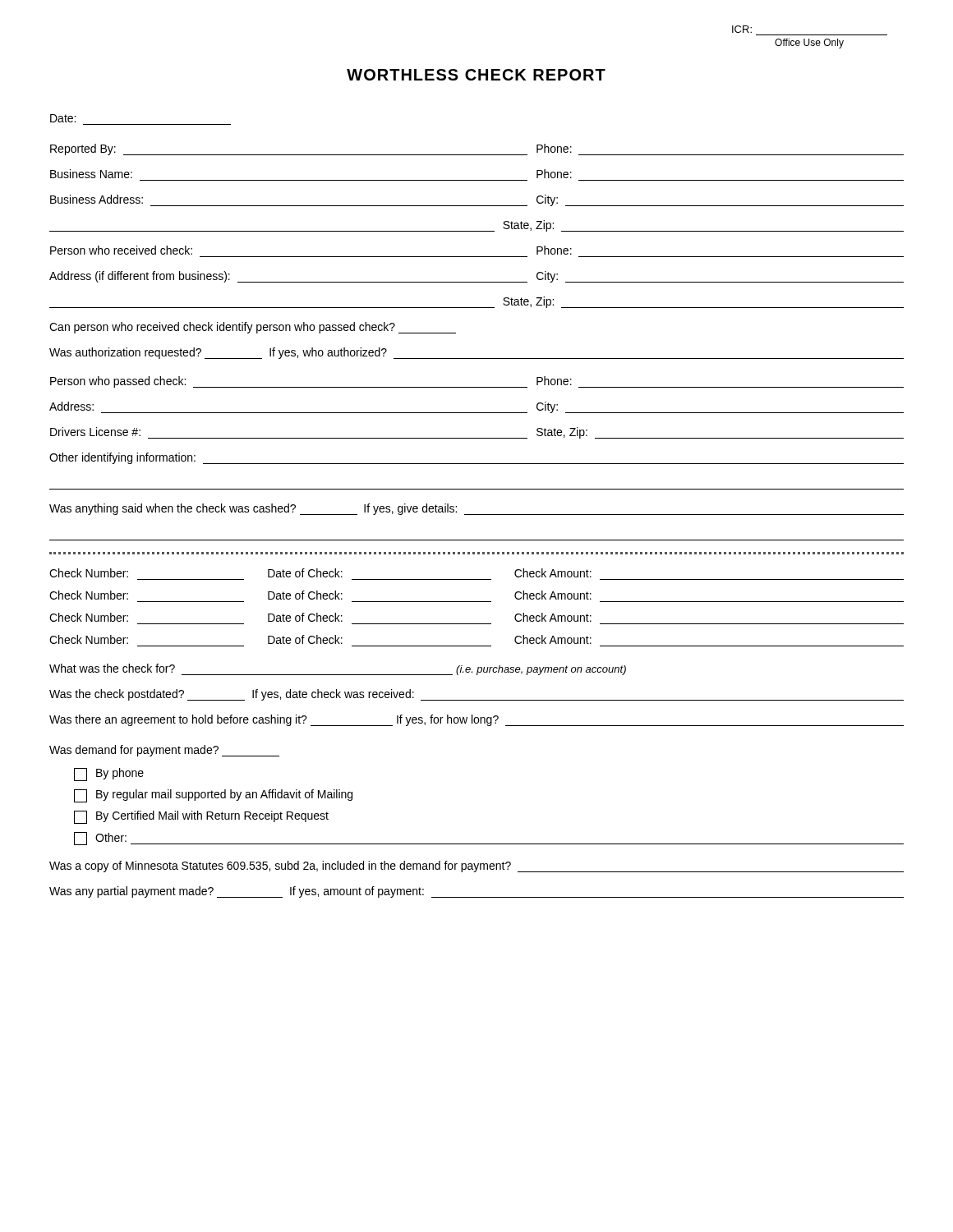This screenshot has height=1232, width=953.
Task: Point to the element starting "What was the check for?"
Action: [x=338, y=668]
